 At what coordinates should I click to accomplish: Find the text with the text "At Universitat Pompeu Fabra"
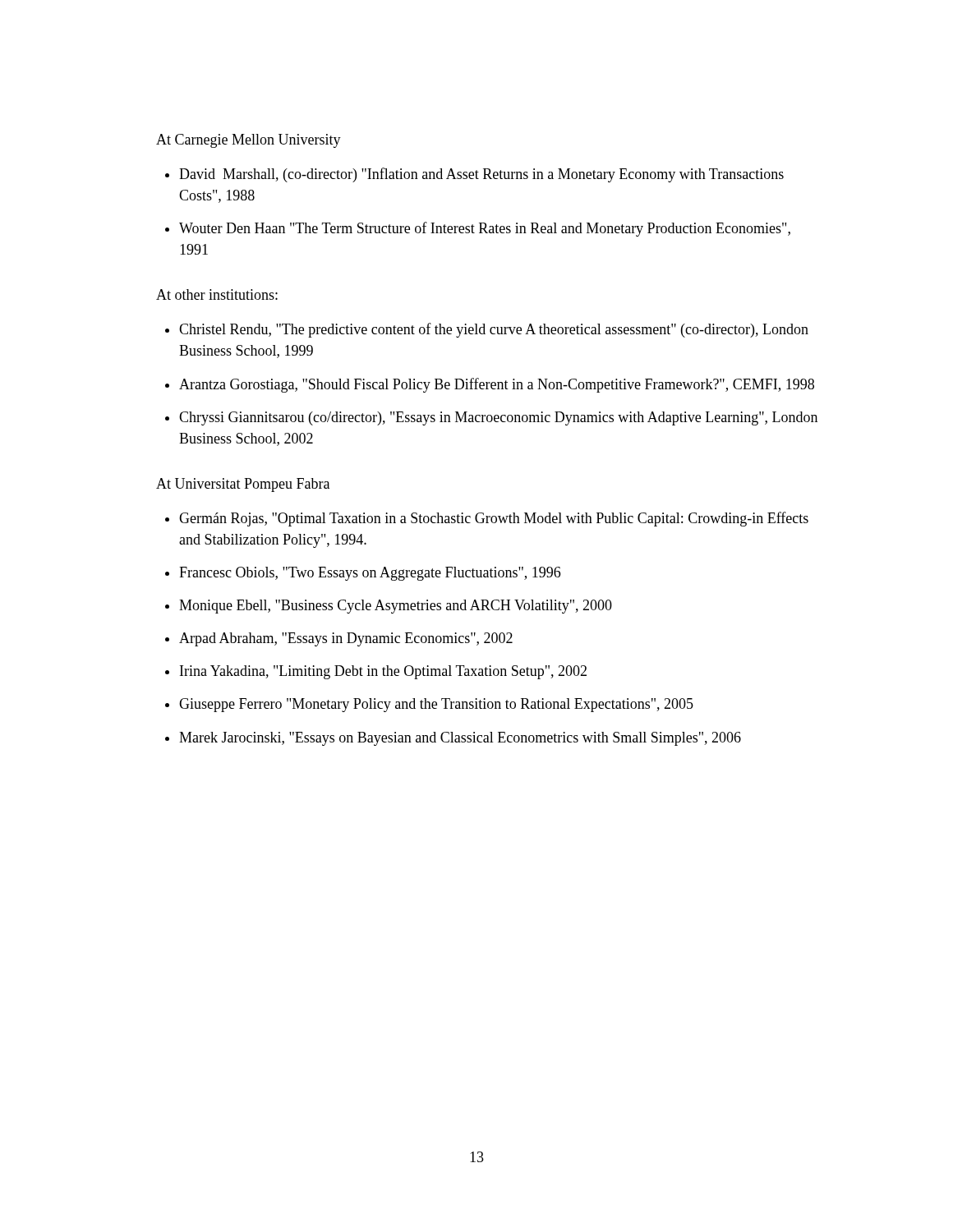click(243, 484)
